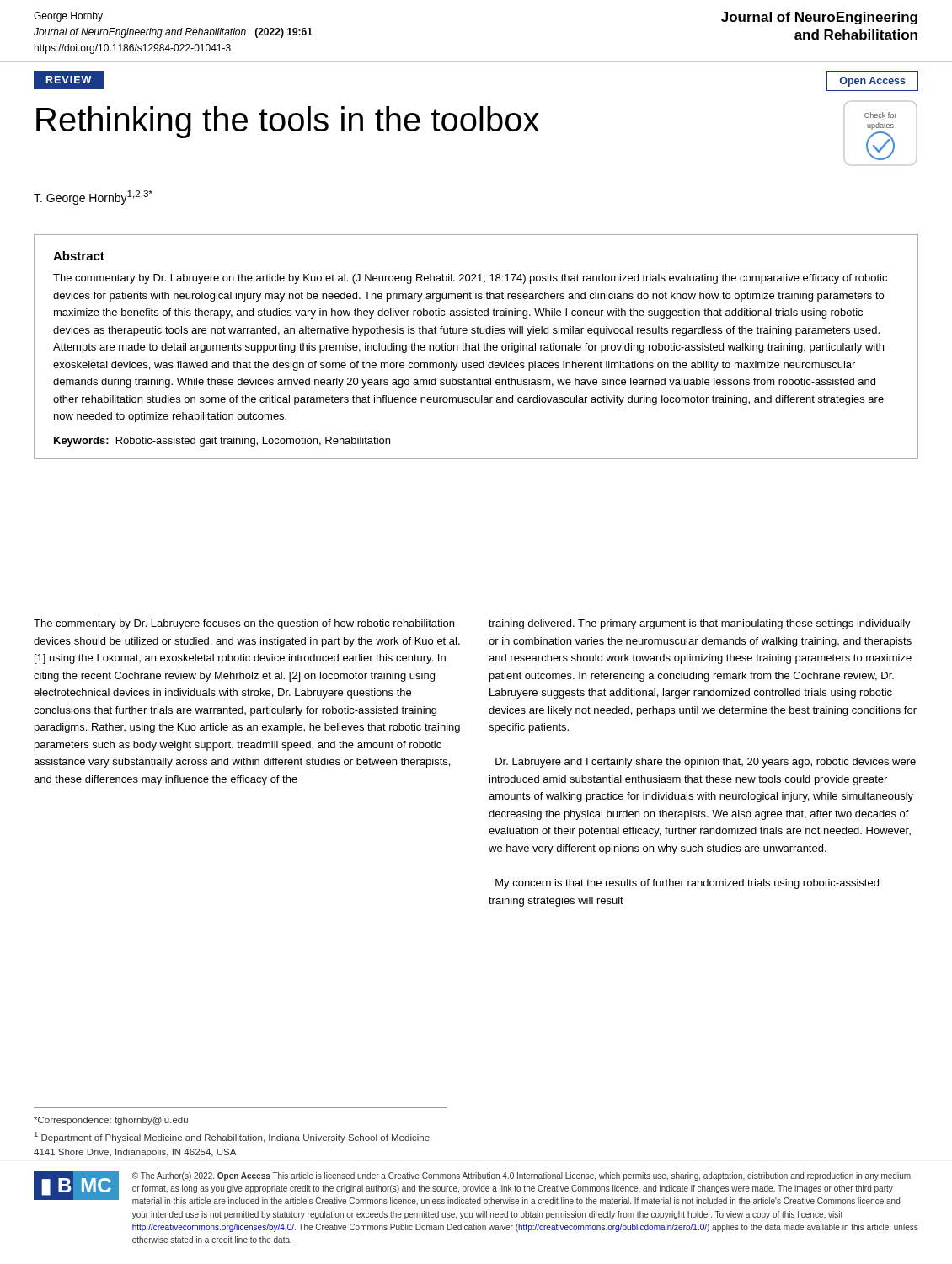Image resolution: width=952 pixels, height=1264 pixels.
Task: Navigate to the region starting "Rethinking the tools"
Action: (x=287, y=120)
